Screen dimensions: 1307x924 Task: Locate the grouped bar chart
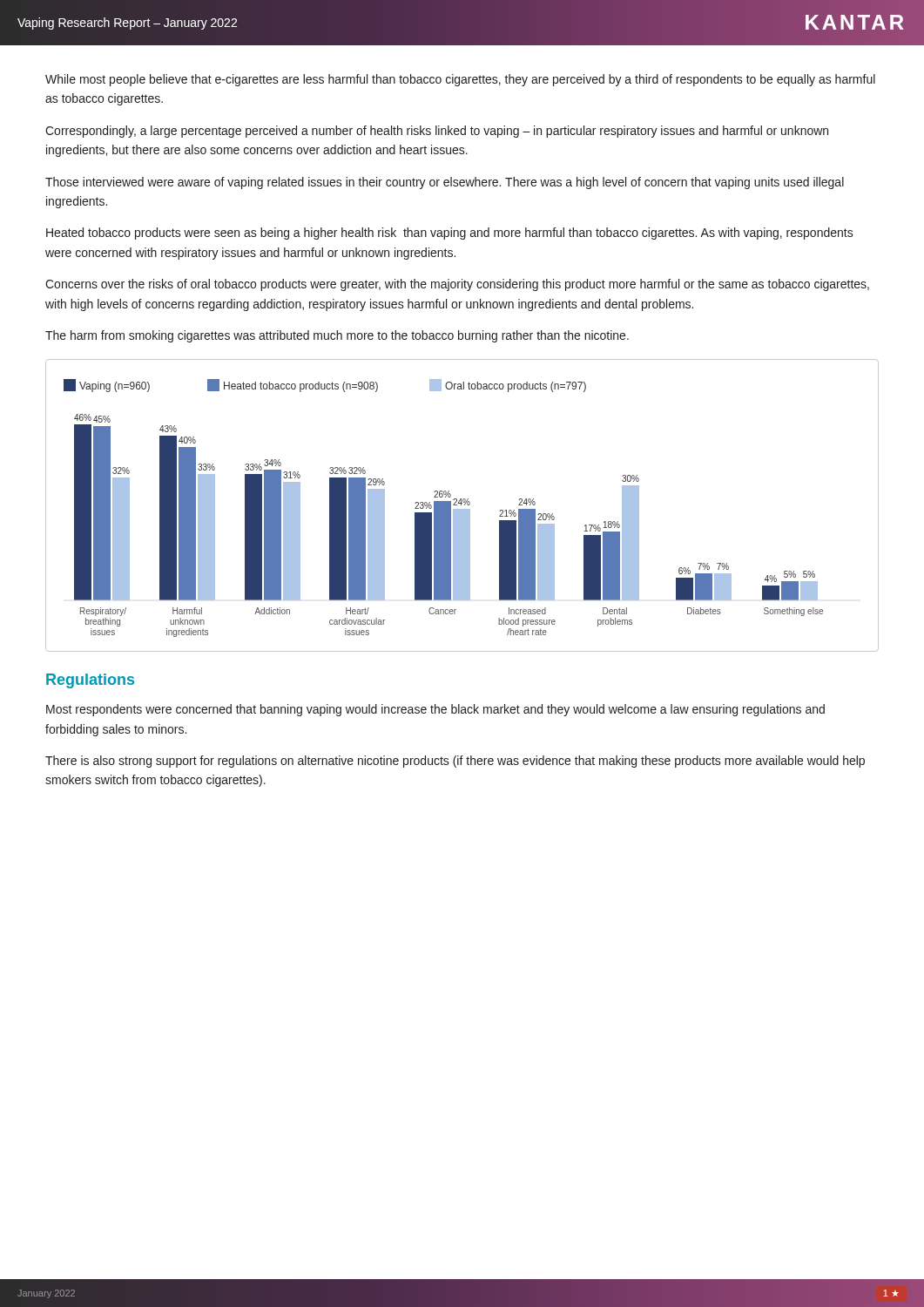pos(462,506)
